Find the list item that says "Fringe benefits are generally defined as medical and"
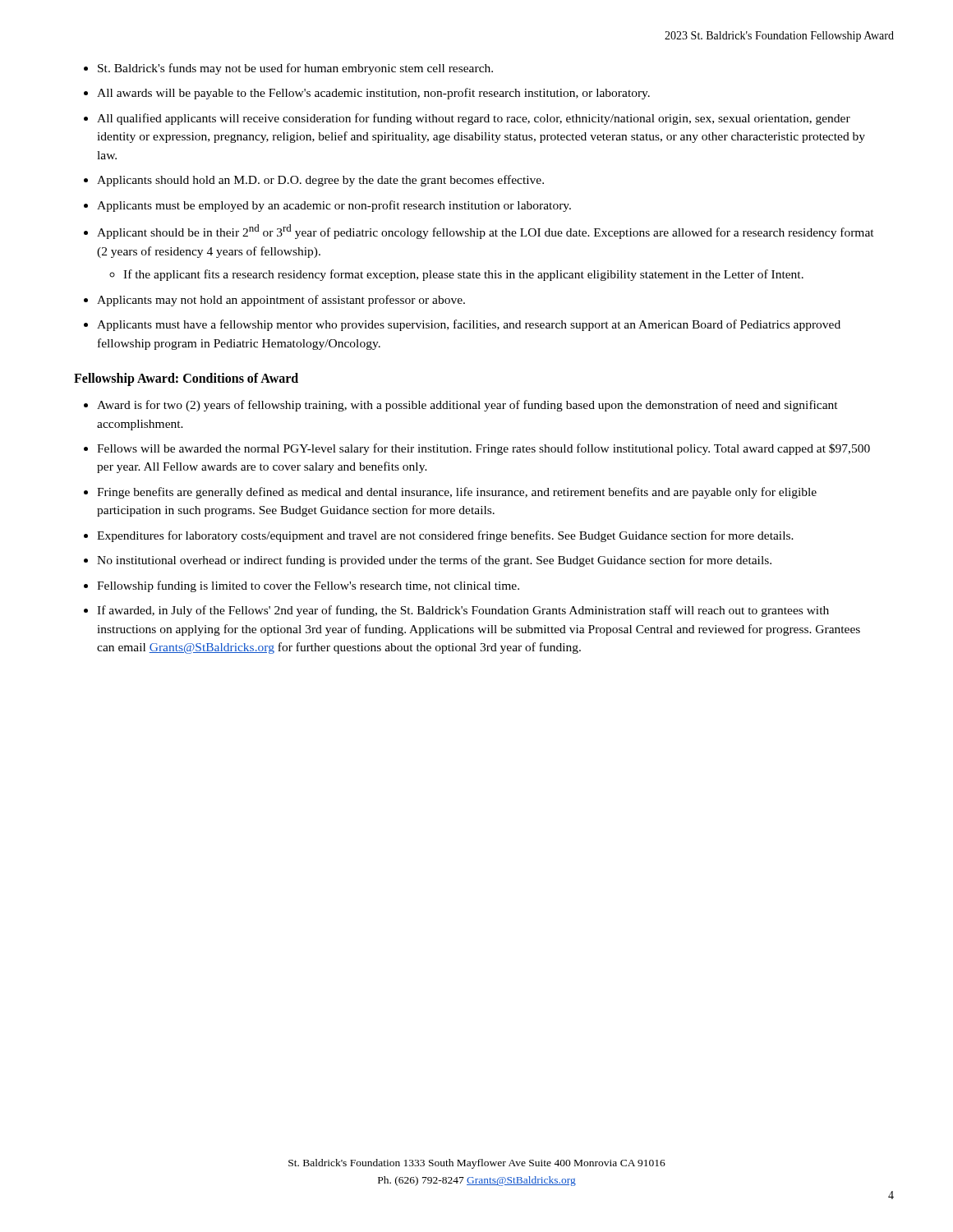The height and width of the screenshot is (1232, 953). pyautogui.click(x=457, y=501)
